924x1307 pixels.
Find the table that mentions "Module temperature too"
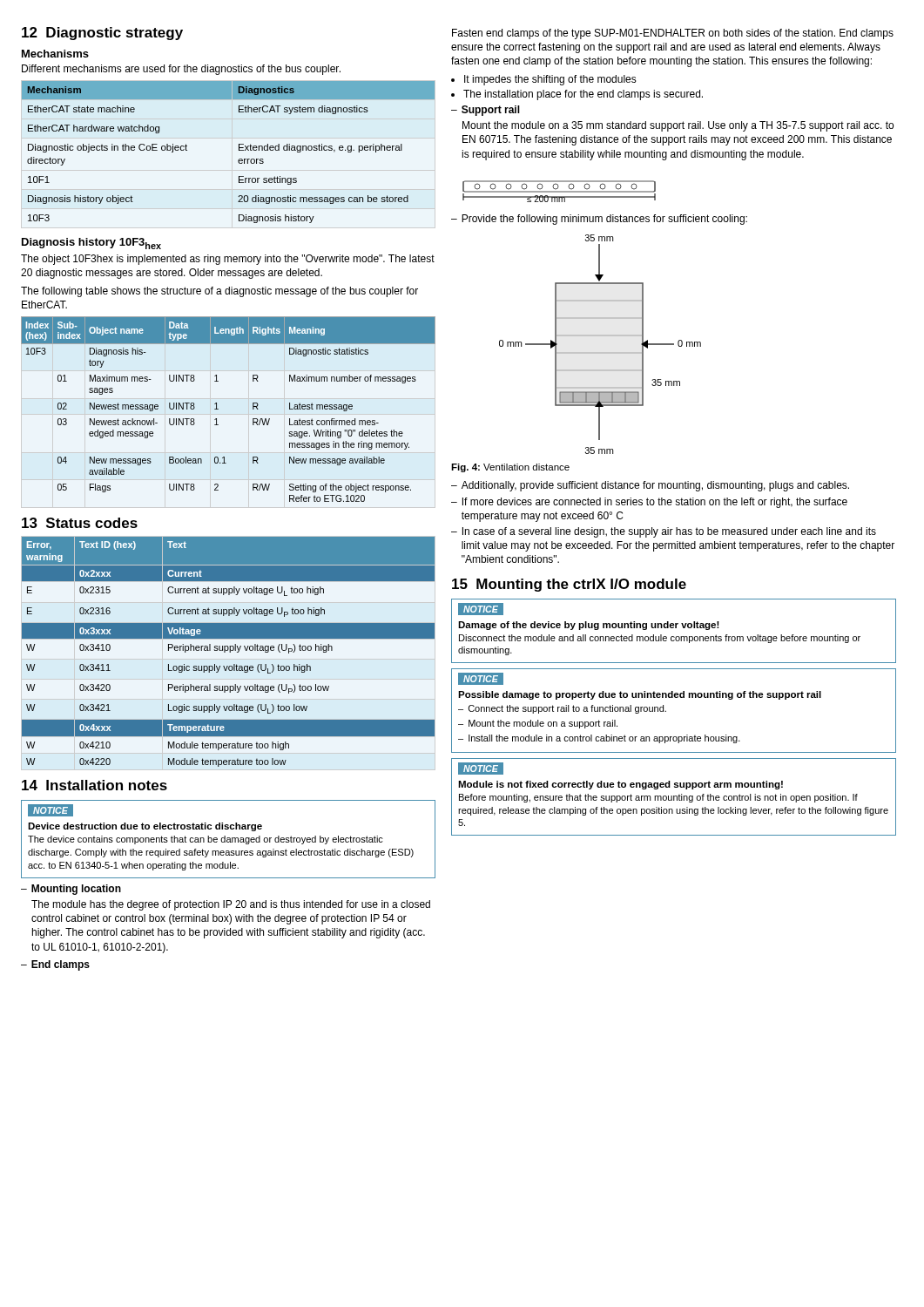pyautogui.click(x=228, y=653)
